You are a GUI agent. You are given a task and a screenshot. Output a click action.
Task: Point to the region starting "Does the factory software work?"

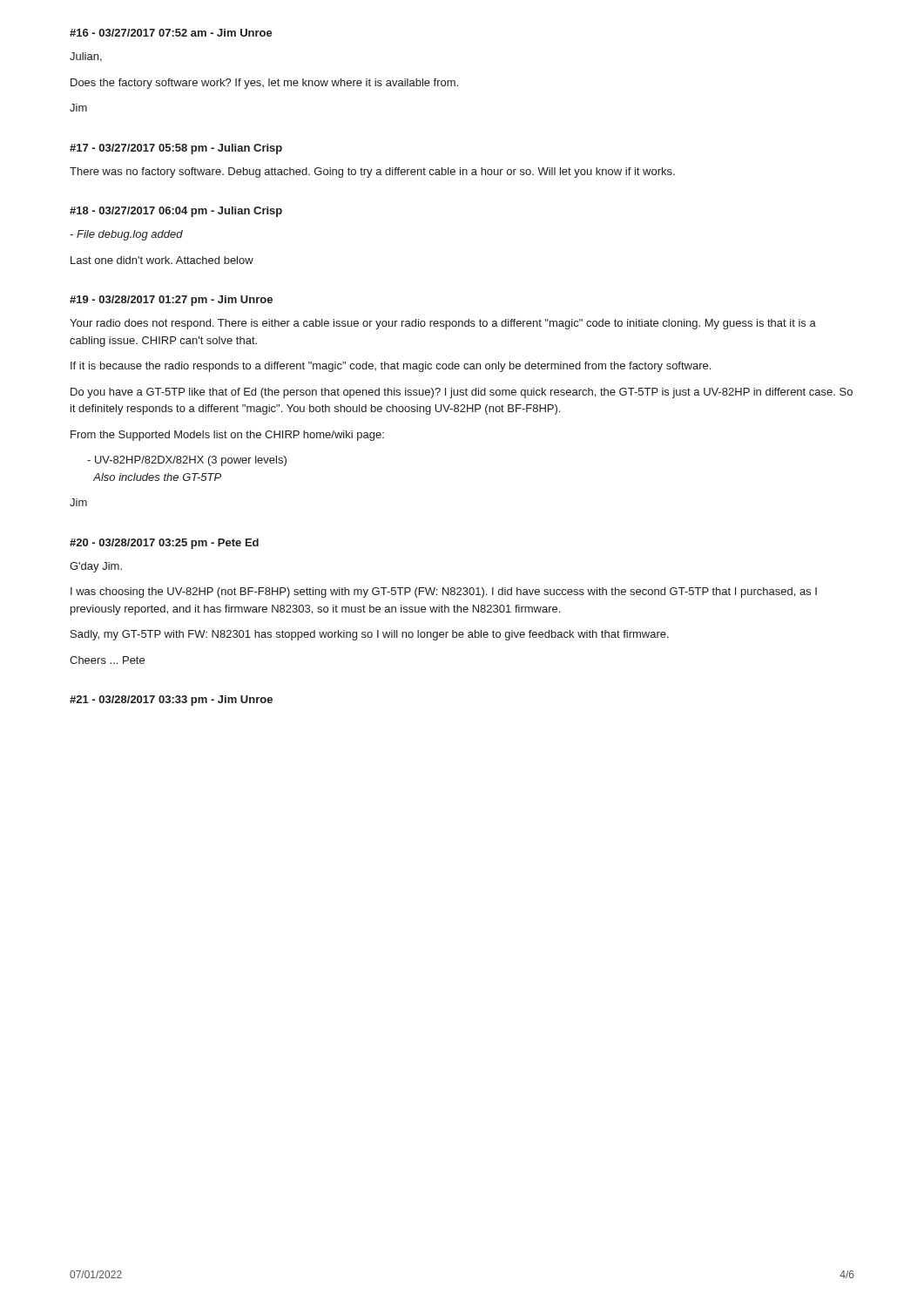[264, 82]
